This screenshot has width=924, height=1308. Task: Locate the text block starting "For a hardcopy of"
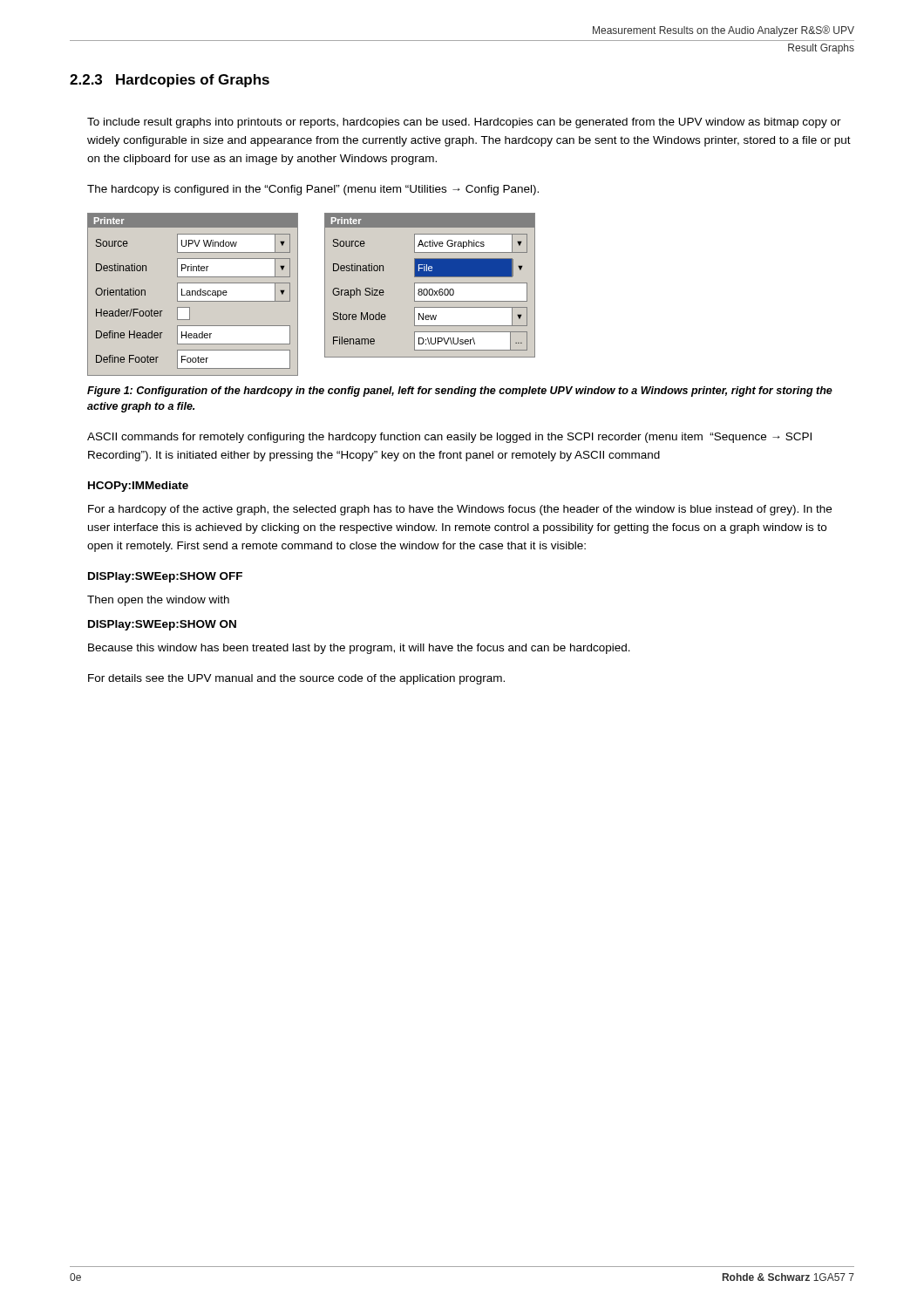460,527
